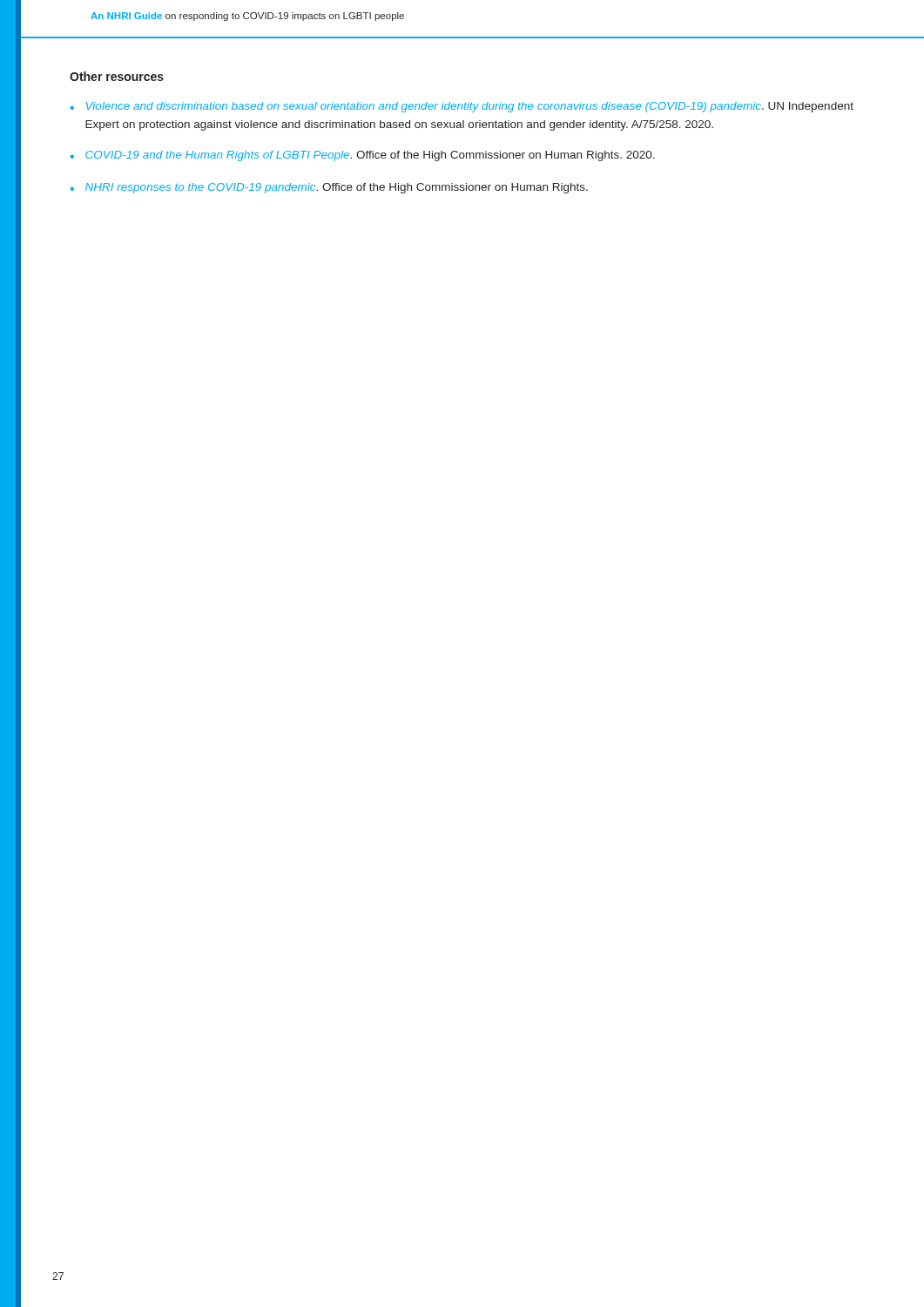Select the list item that says "• COVID-19 and"
924x1307 pixels.
coord(471,156)
